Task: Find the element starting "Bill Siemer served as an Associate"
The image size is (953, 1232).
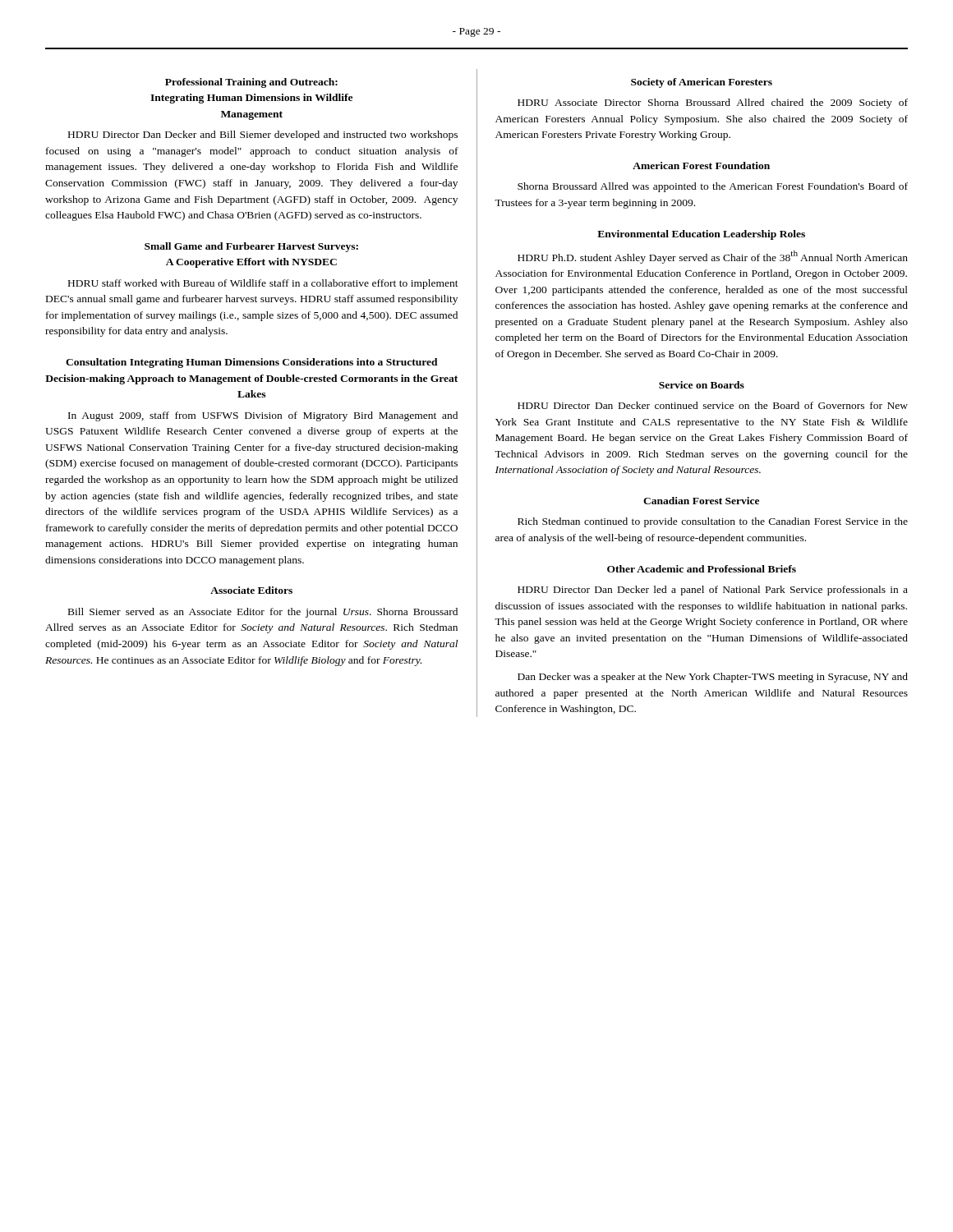Action: (x=252, y=636)
